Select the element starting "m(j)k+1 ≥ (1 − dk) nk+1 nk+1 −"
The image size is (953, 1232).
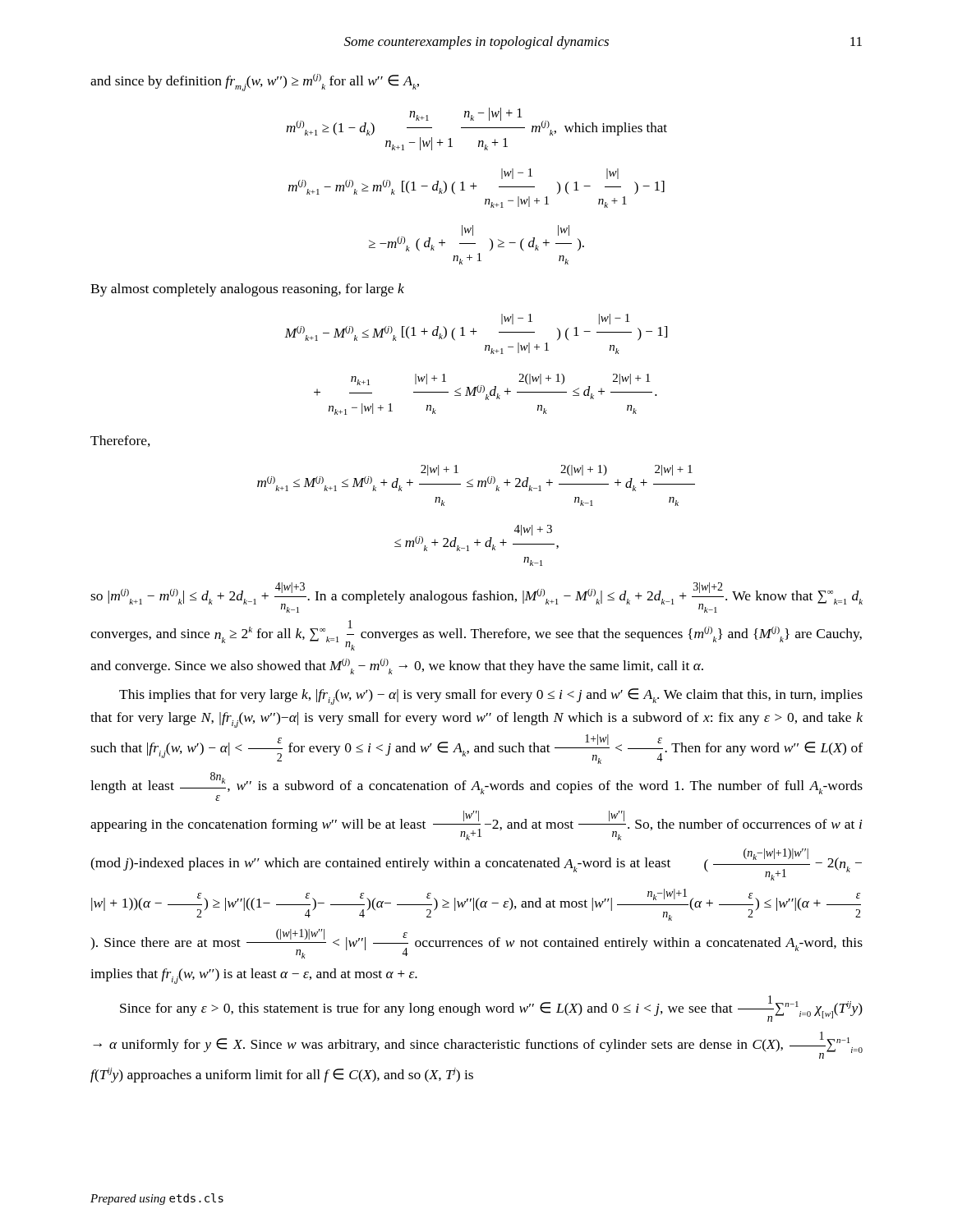click(476, 128)
